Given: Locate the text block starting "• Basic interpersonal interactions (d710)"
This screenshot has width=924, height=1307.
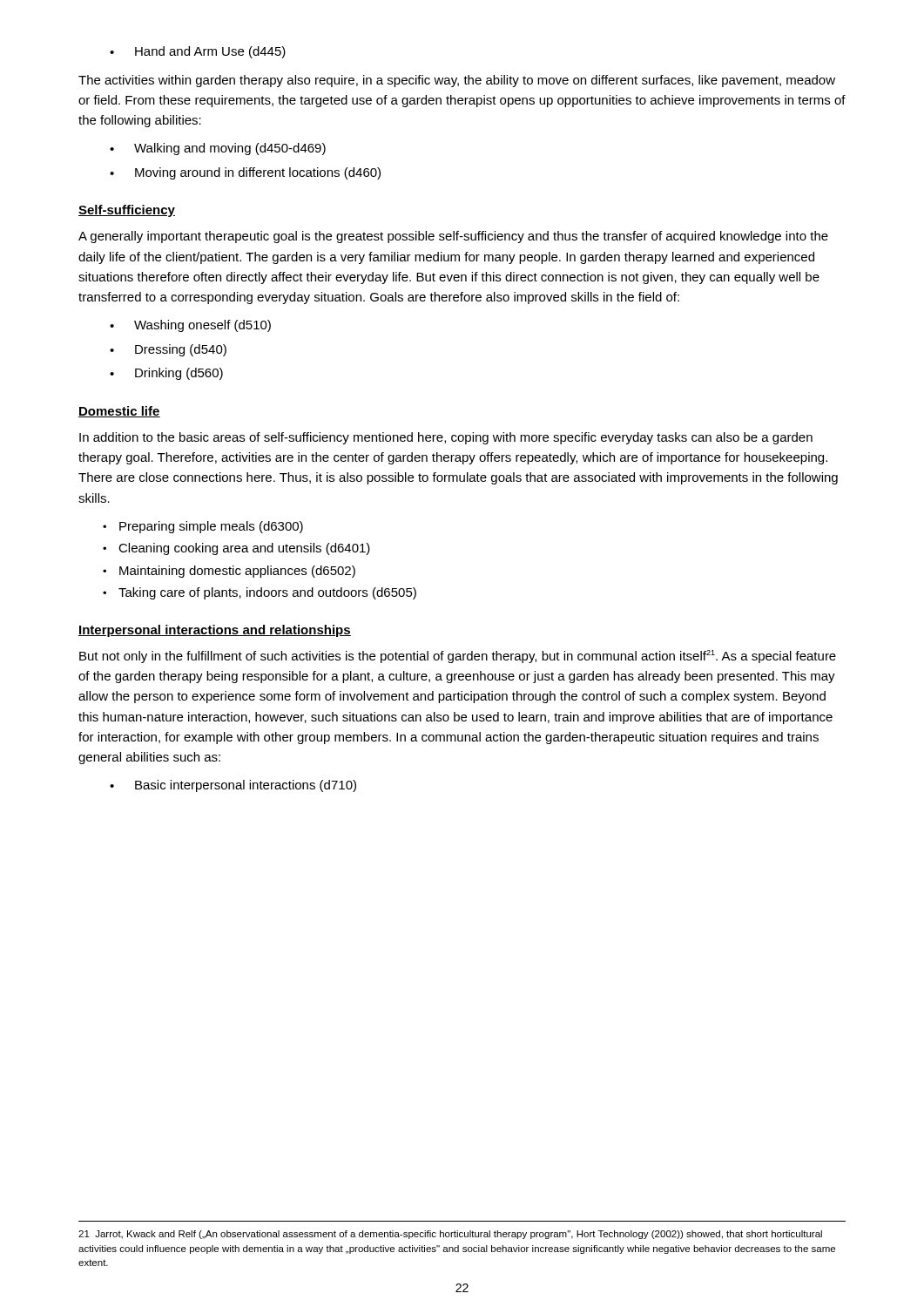Looking at the screenshot, I should coord(233,786).
